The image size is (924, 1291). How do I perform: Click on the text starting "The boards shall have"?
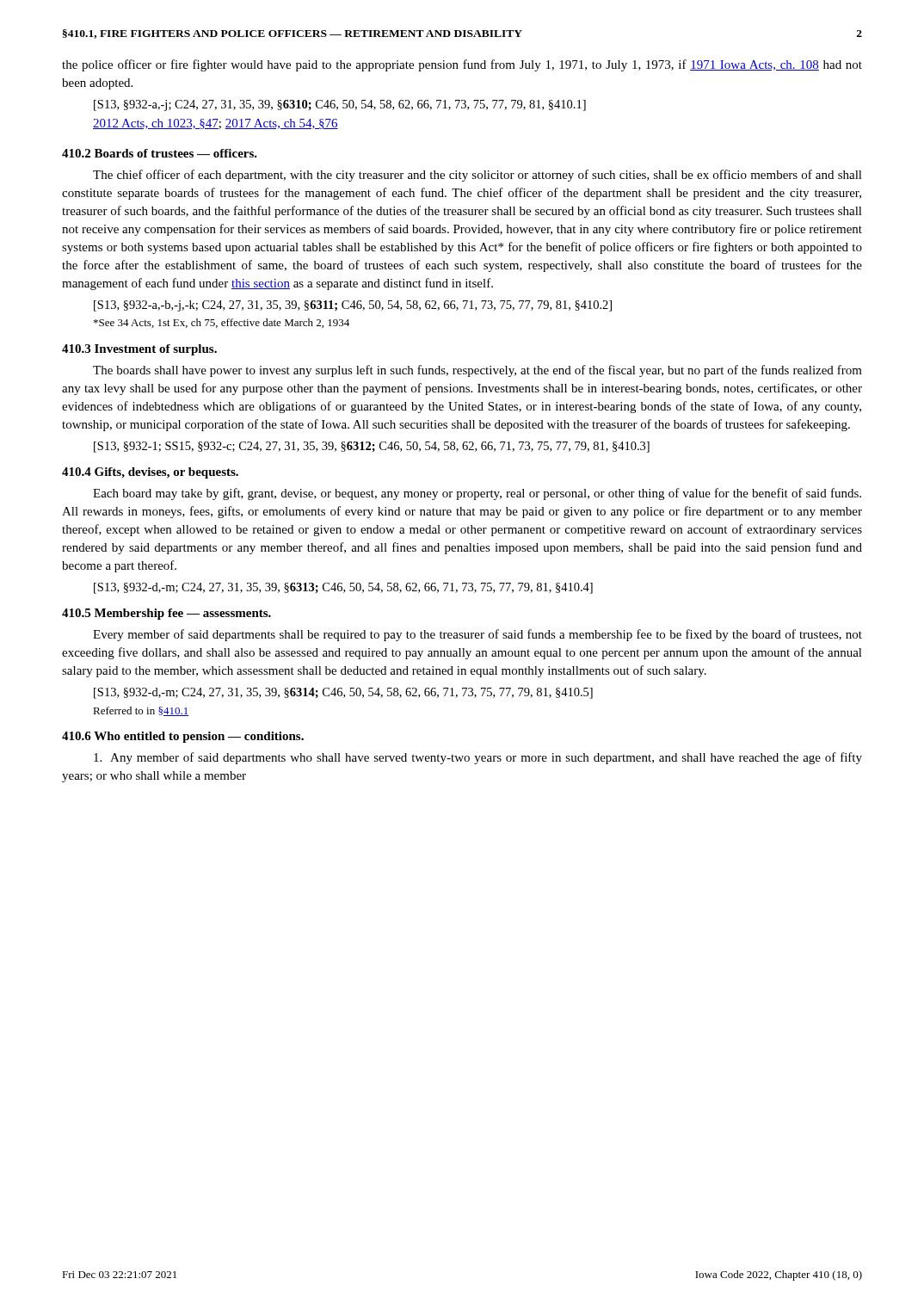point(462,397)
